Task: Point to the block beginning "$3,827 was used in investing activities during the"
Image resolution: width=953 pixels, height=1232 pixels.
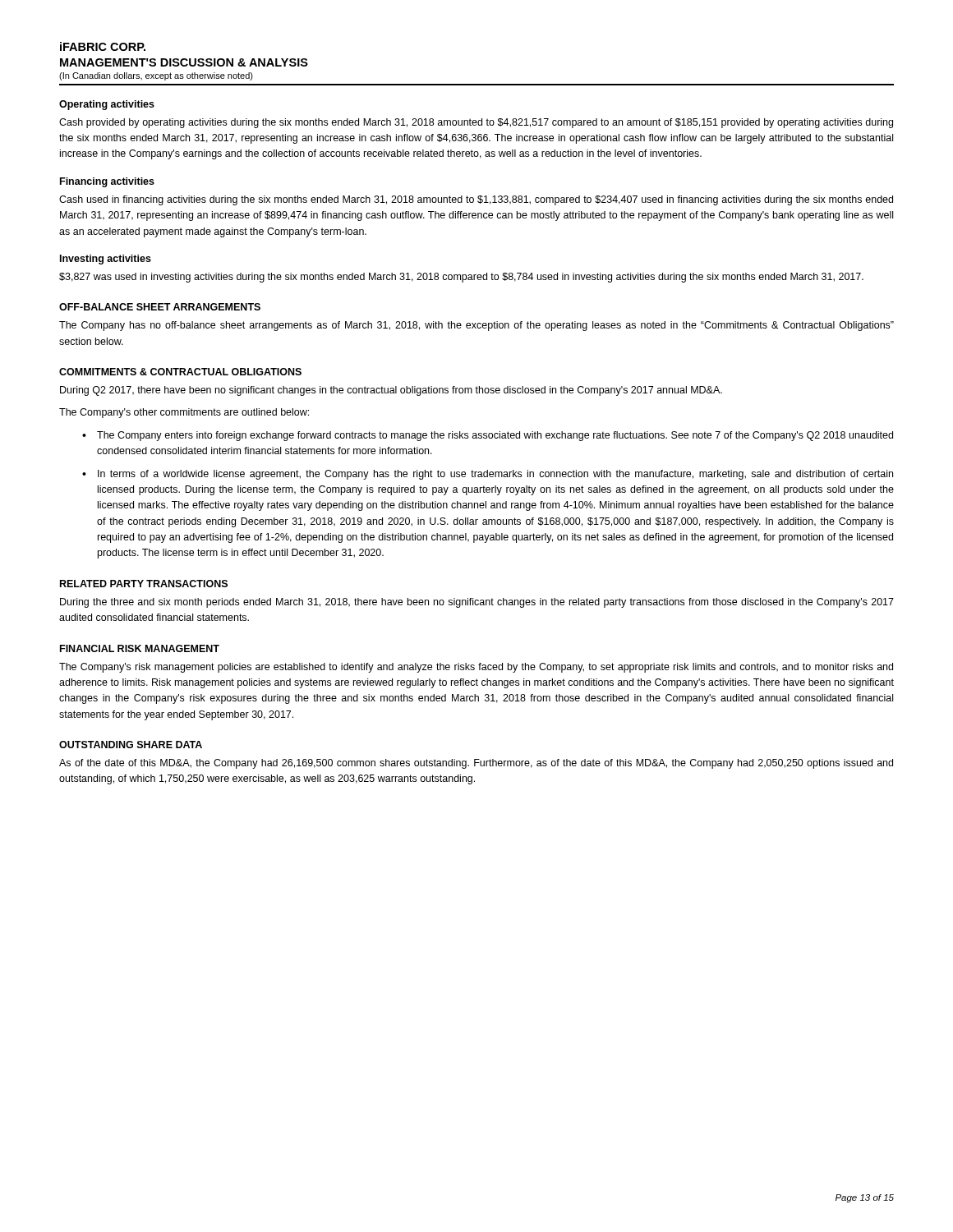Action: click(462, 277)
